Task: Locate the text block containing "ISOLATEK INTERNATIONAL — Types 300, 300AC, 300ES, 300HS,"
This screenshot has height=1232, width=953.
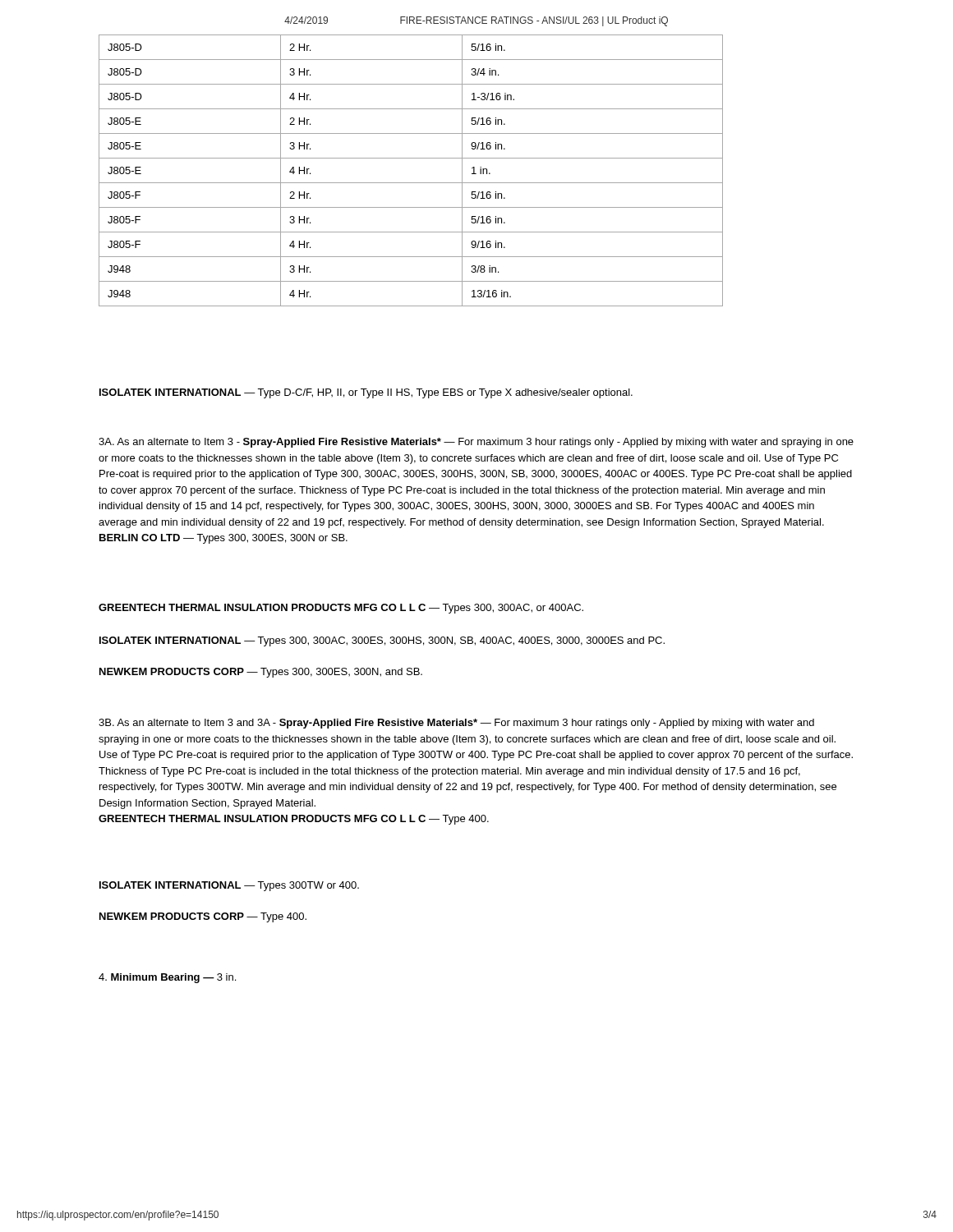Action: coord(382,640)
